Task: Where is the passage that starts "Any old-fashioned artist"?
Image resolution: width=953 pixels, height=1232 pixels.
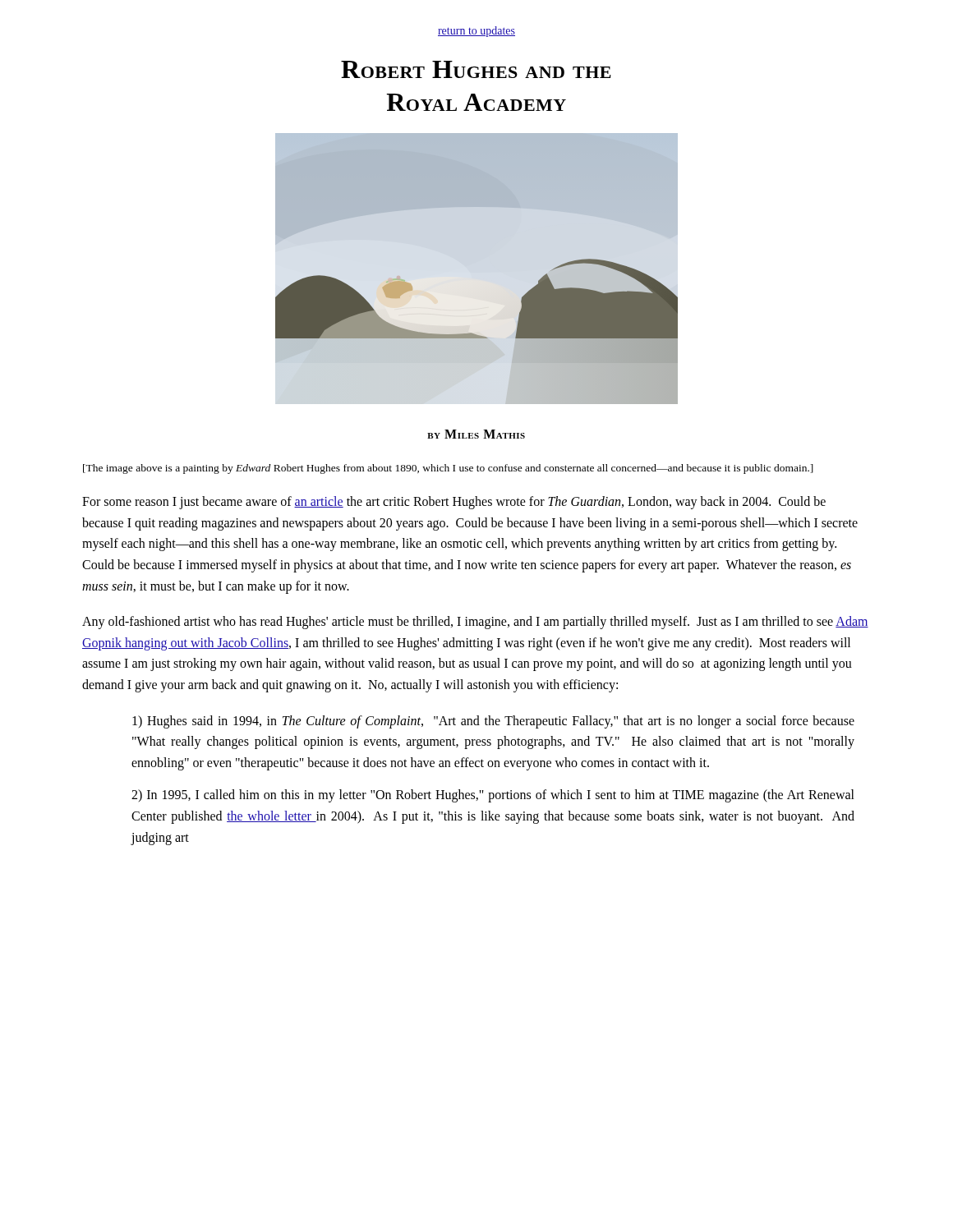Action: click(475, 653)
